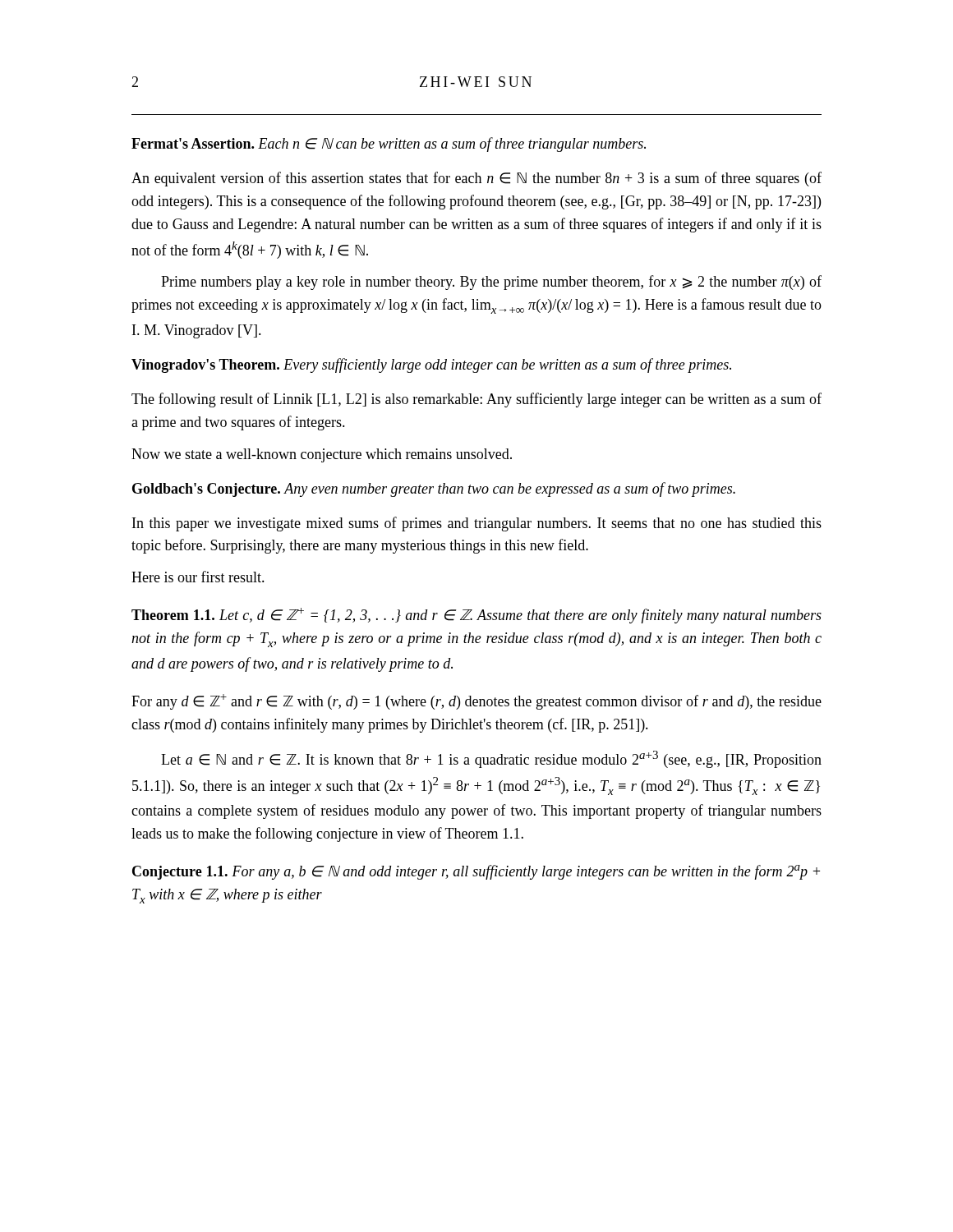Select the section header containing "Conjecture 1.1. For any a,"
The width and height of the screenshot is (953, 1232).
476,883
